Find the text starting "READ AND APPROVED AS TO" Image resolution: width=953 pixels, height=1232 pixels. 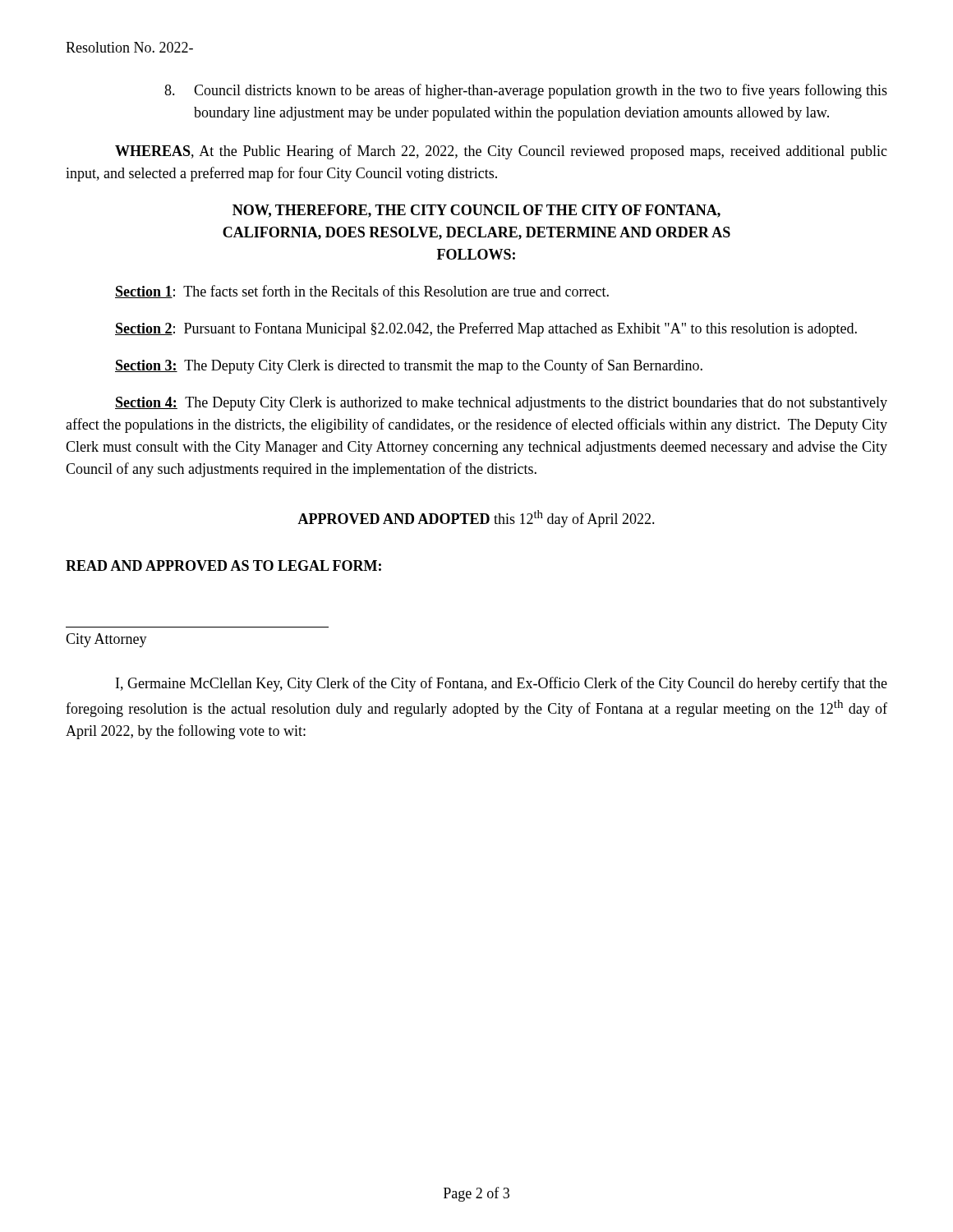224,566
